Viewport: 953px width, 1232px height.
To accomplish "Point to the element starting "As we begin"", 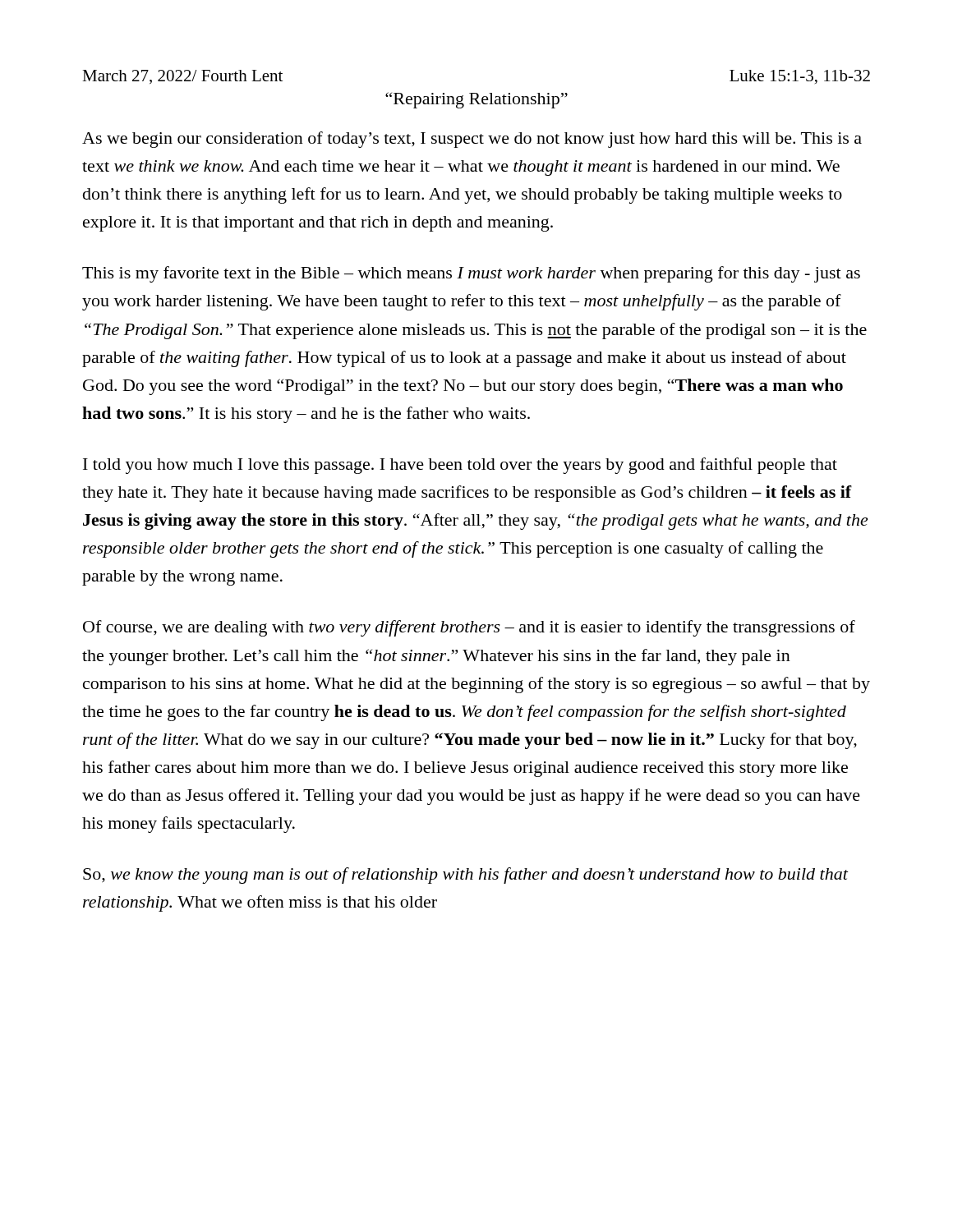I will click(472, 180).
